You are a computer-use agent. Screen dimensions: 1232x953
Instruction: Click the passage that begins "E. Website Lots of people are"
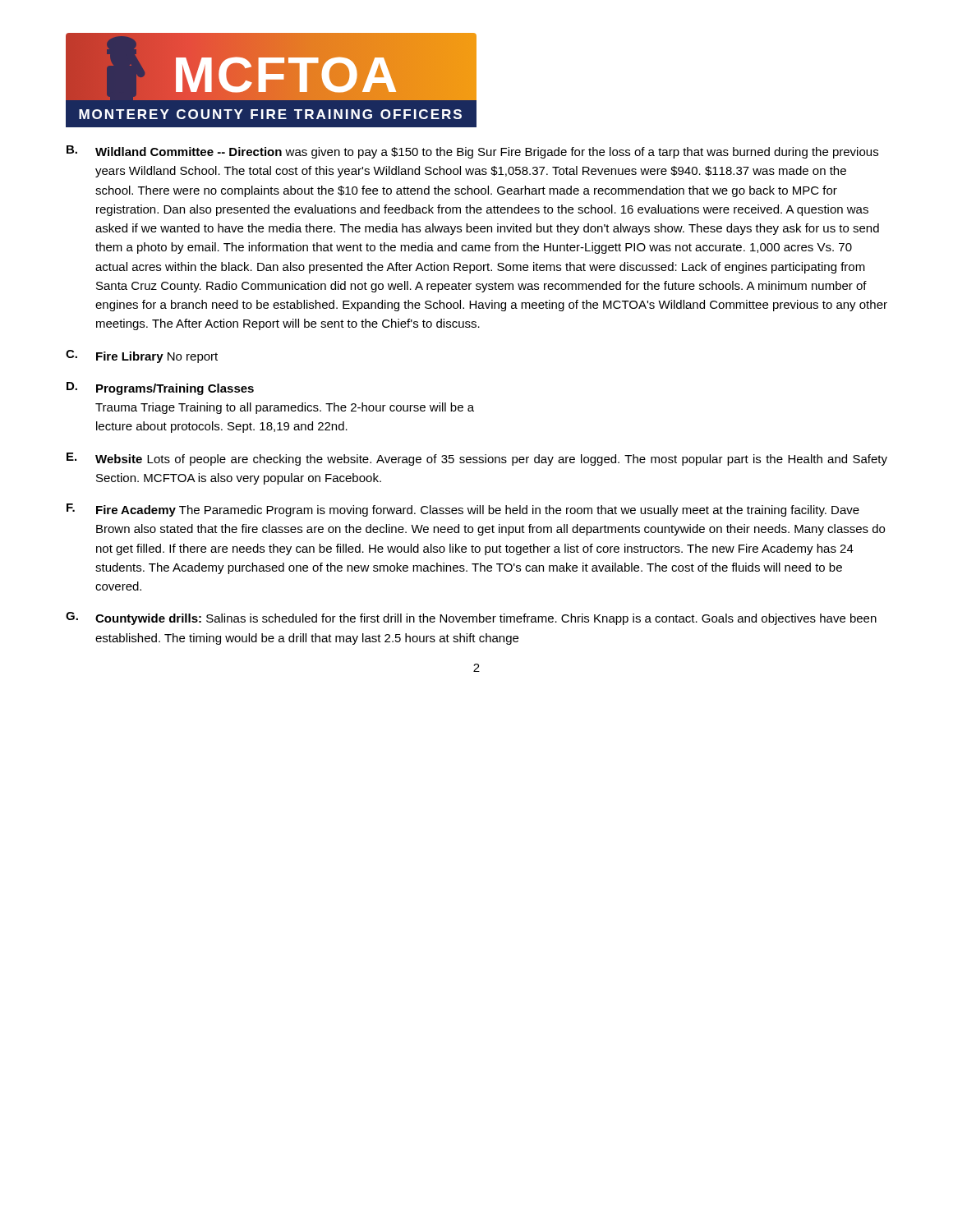click(476, 468)
